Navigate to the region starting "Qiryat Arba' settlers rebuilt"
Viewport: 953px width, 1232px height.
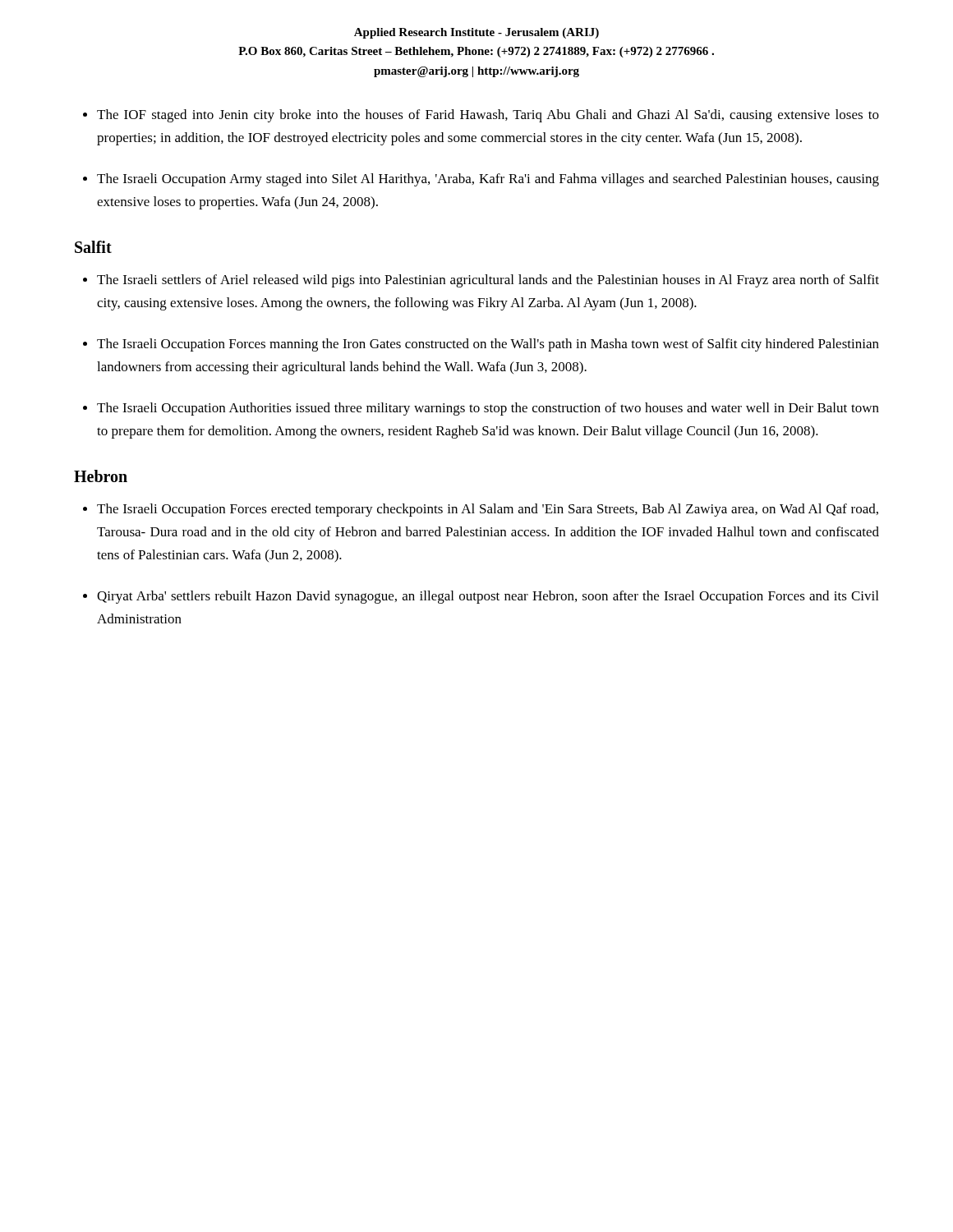[x=488, y=608]
